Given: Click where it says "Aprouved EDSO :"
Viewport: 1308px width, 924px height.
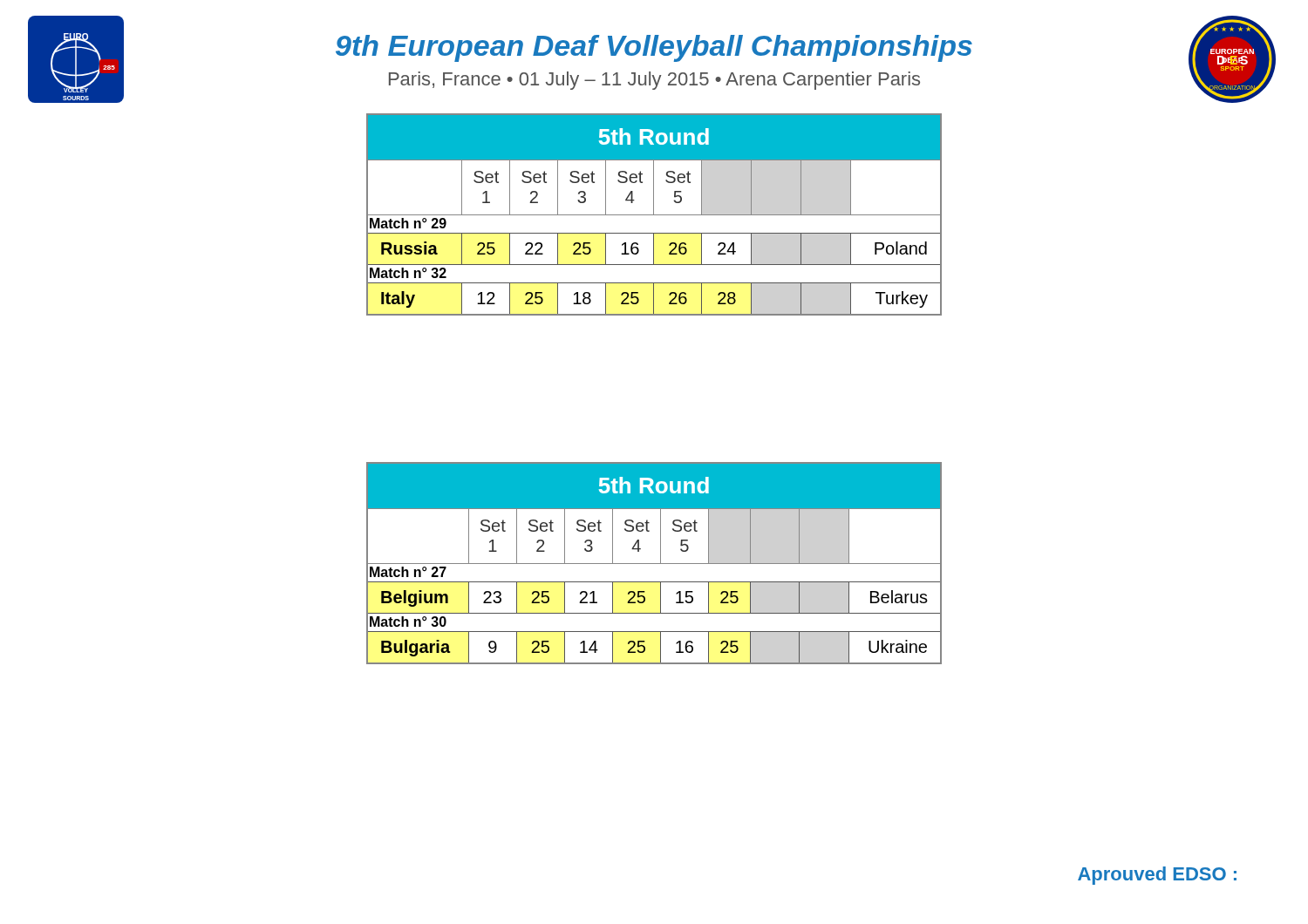Looking at the screenshot, I should (x=1158, y=874).
